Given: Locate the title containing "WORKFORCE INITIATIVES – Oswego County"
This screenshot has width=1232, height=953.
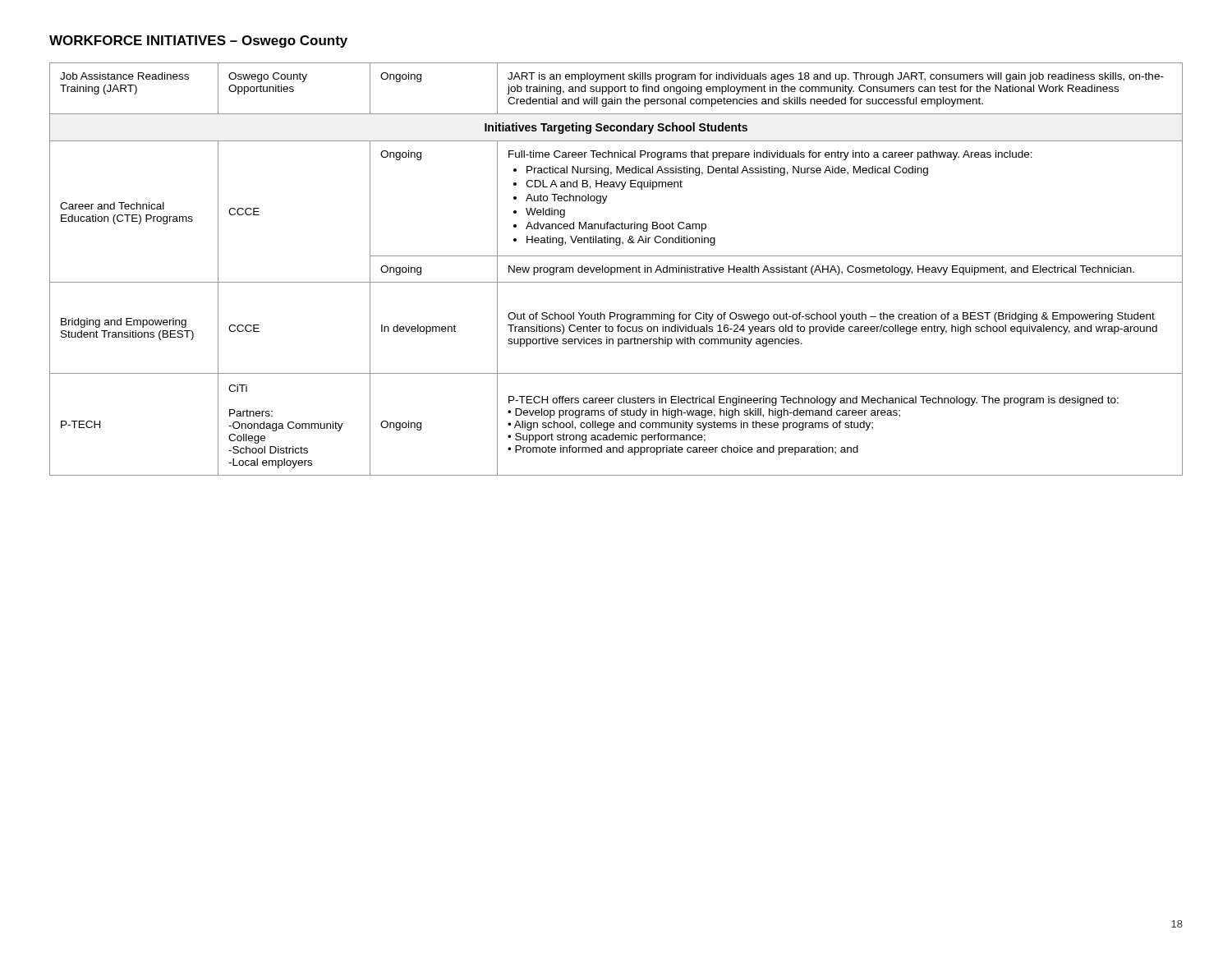Looking at the screenshot, I should [x=198, y=41].
